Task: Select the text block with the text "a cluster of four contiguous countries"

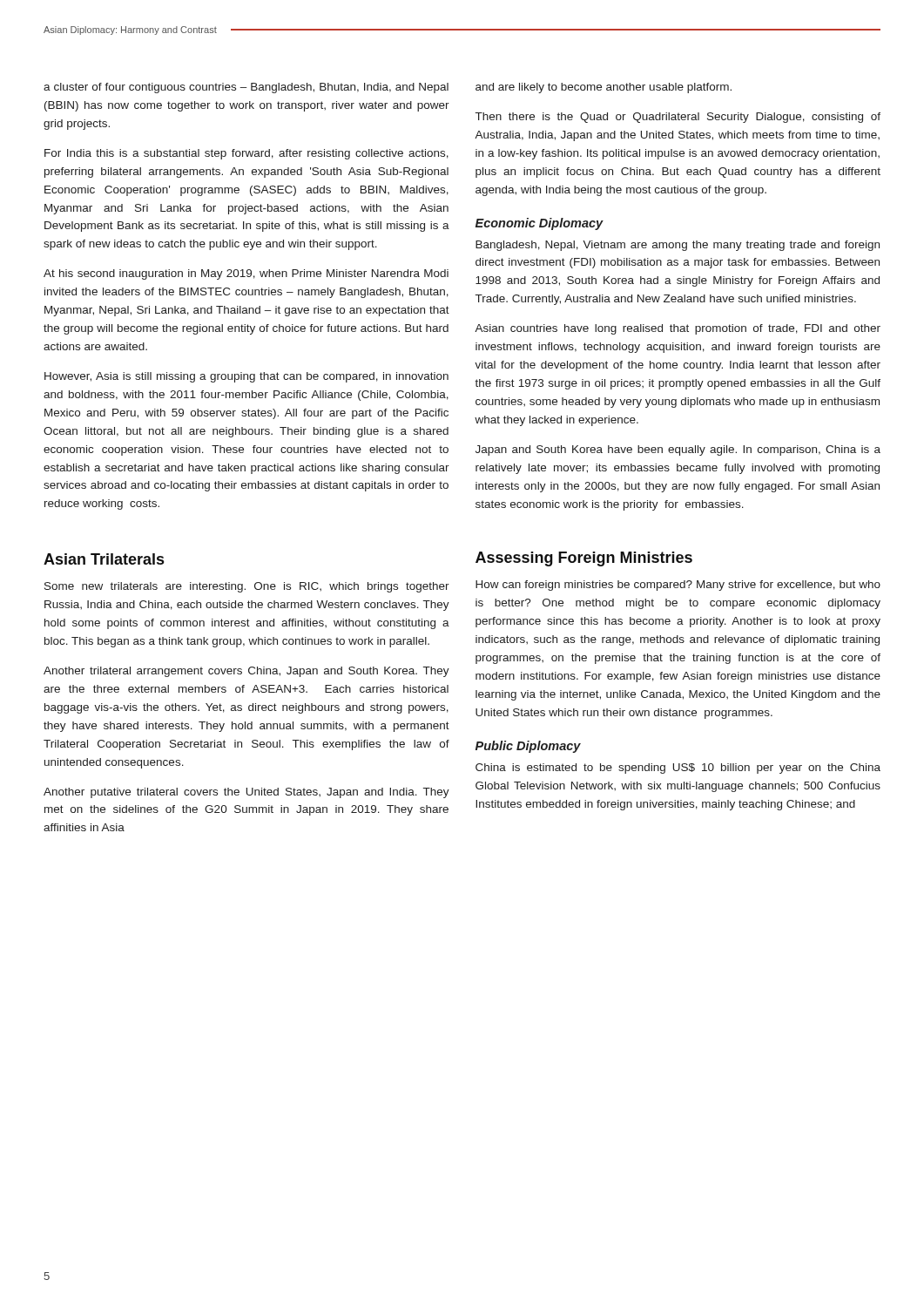Action: 246,105
